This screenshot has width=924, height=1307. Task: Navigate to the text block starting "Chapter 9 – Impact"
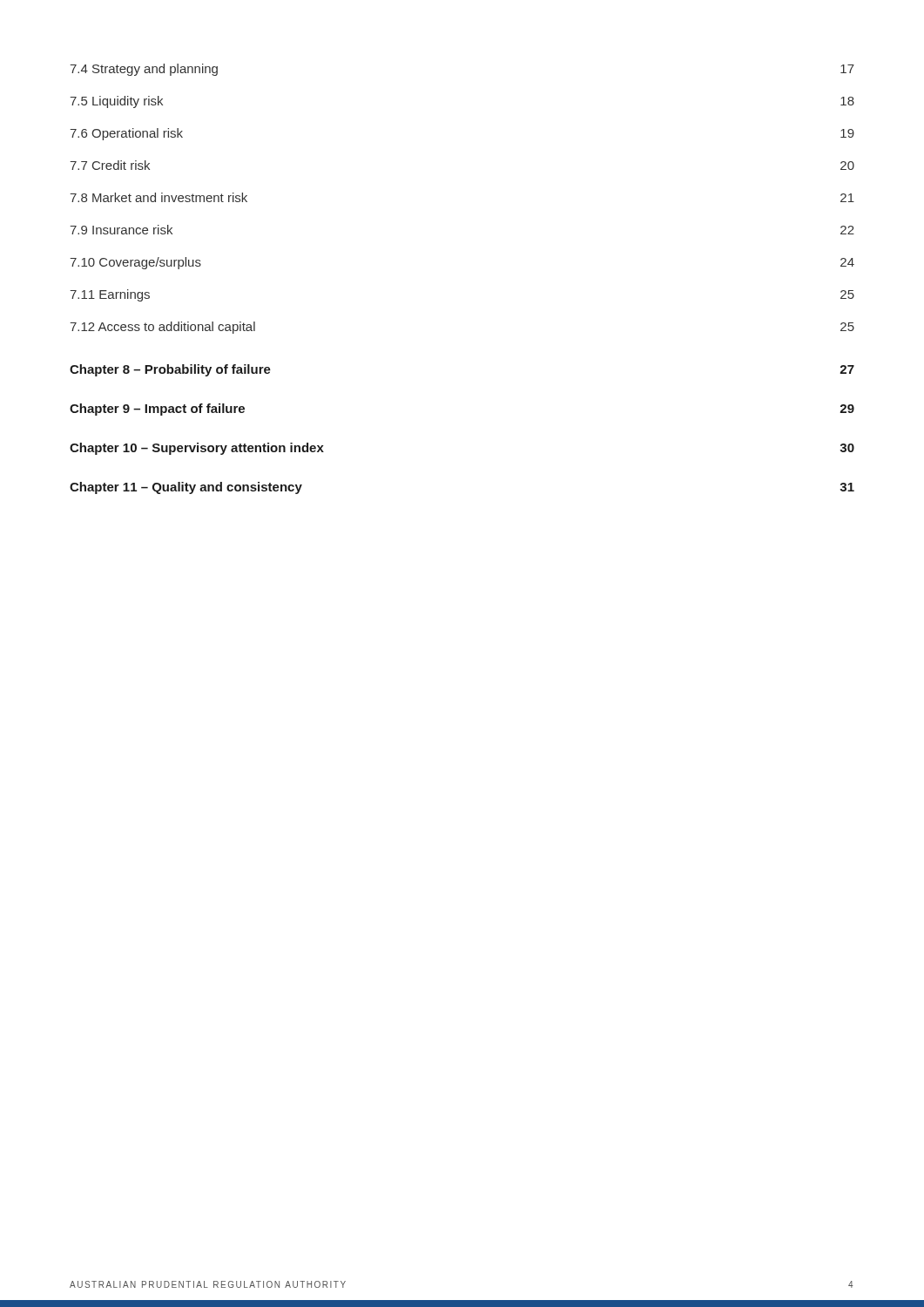pos(154,409)
